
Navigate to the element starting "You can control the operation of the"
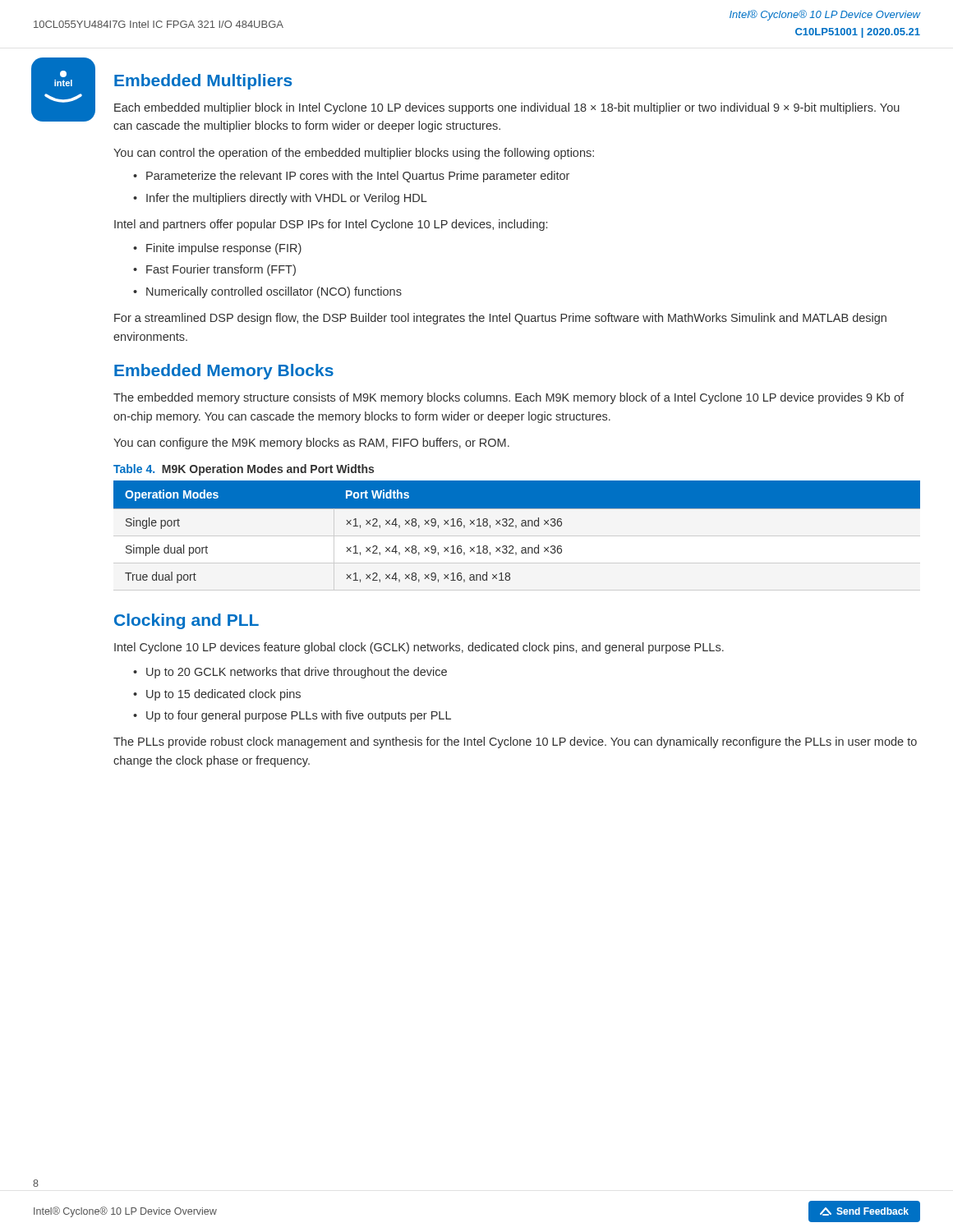click(354, 153)
